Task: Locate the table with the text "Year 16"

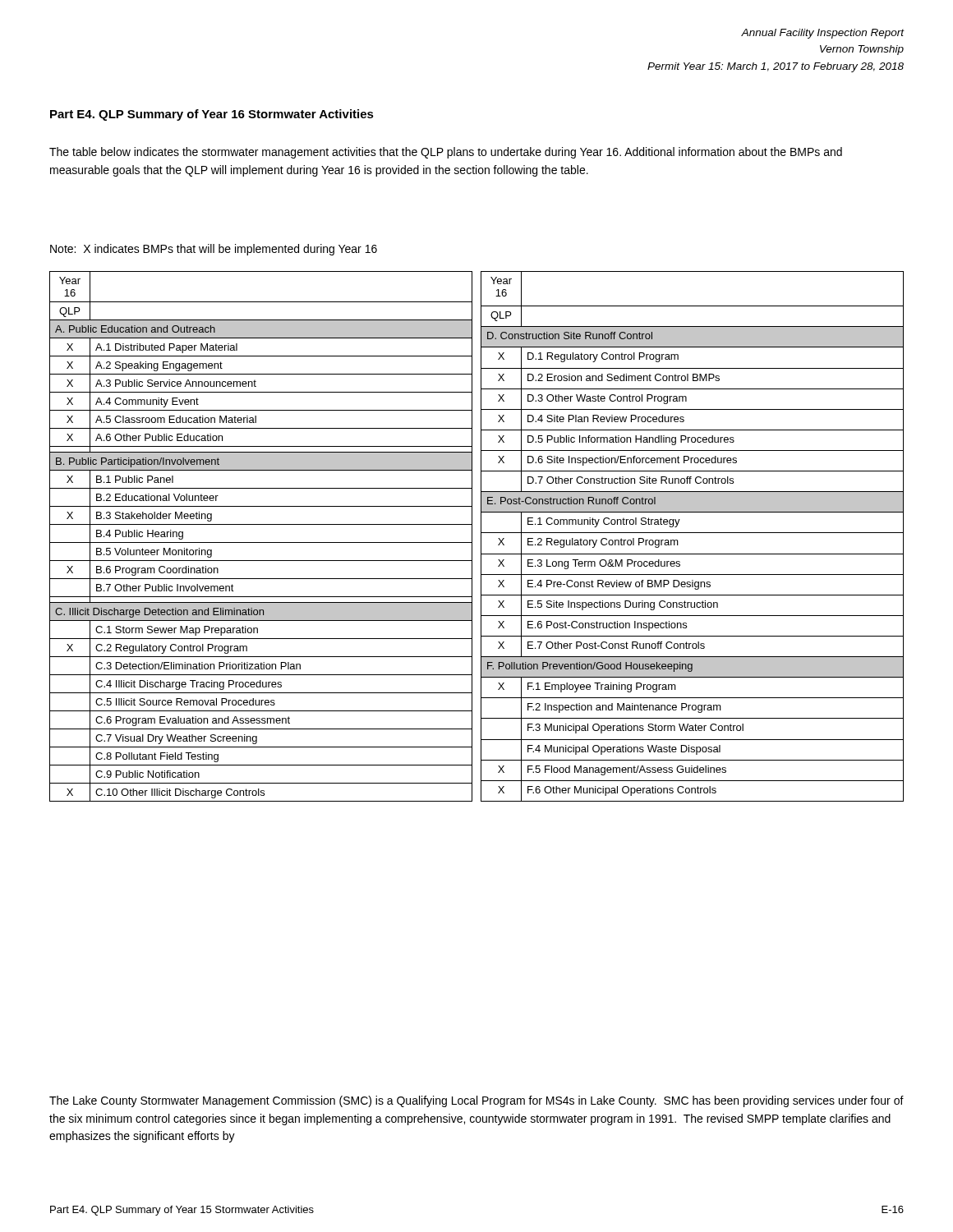Action: click(476, 536)
